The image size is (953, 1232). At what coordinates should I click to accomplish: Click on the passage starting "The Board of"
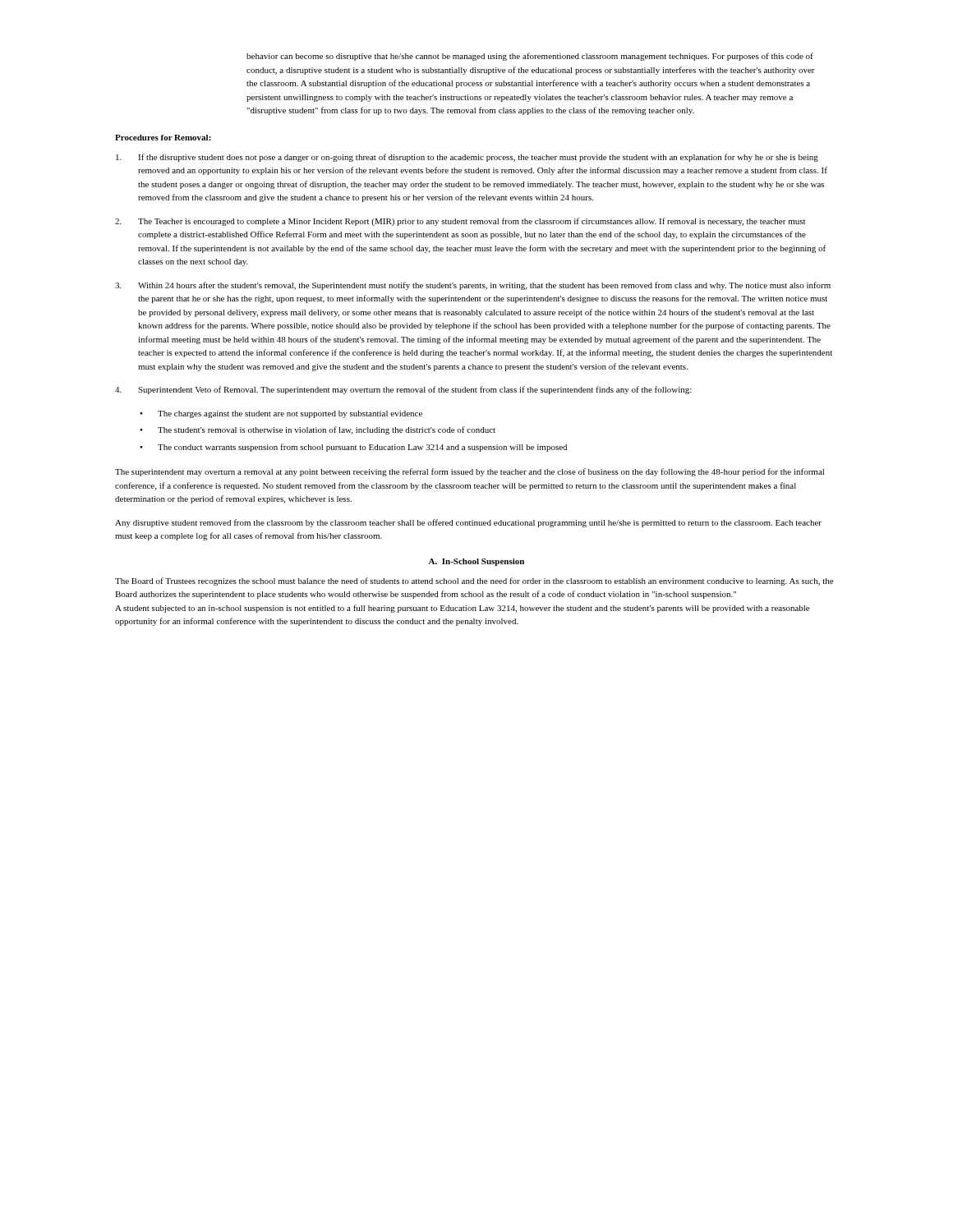(474, 601)
